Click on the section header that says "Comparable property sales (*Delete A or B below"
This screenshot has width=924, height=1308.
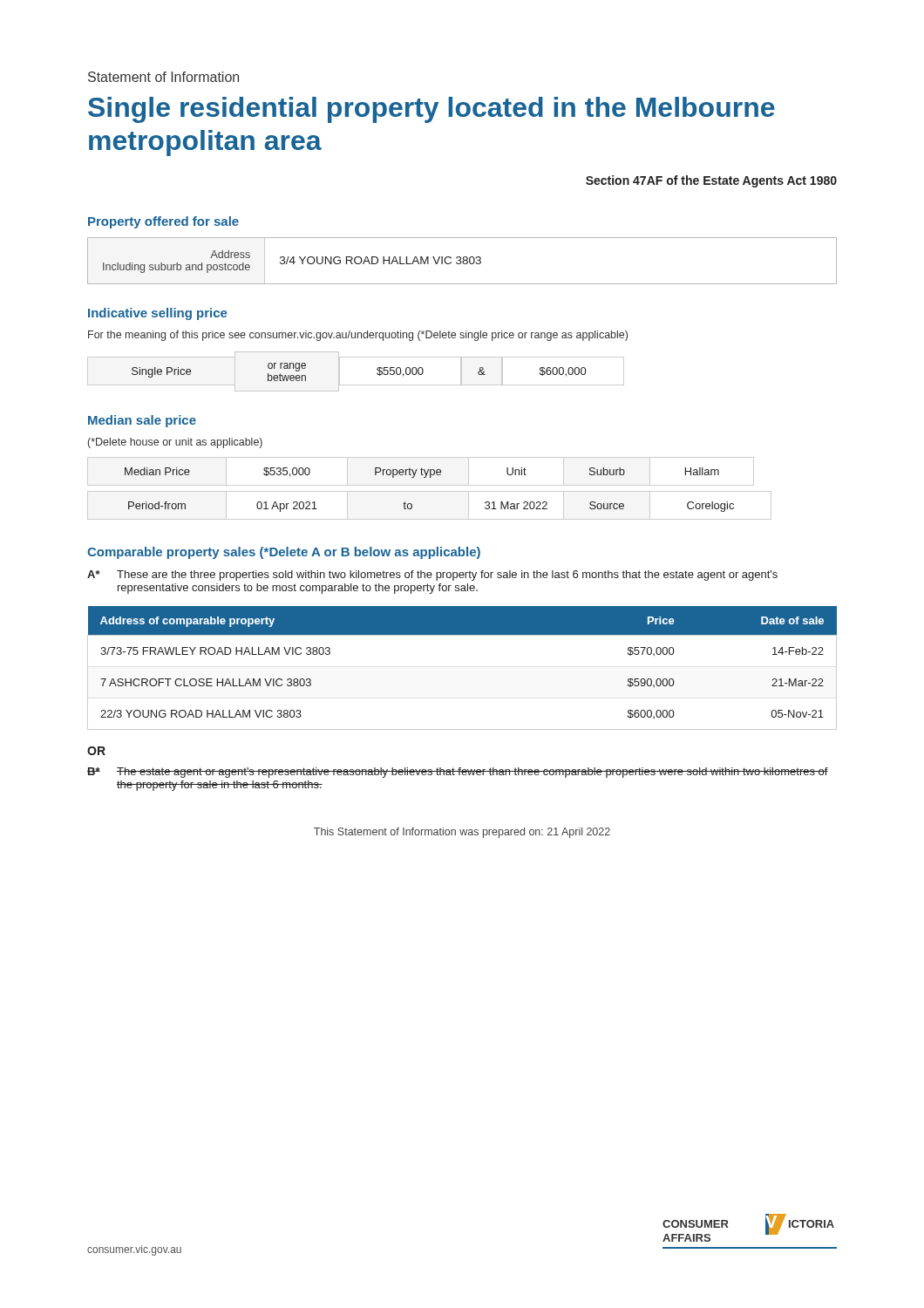click(x=284, y=551)
